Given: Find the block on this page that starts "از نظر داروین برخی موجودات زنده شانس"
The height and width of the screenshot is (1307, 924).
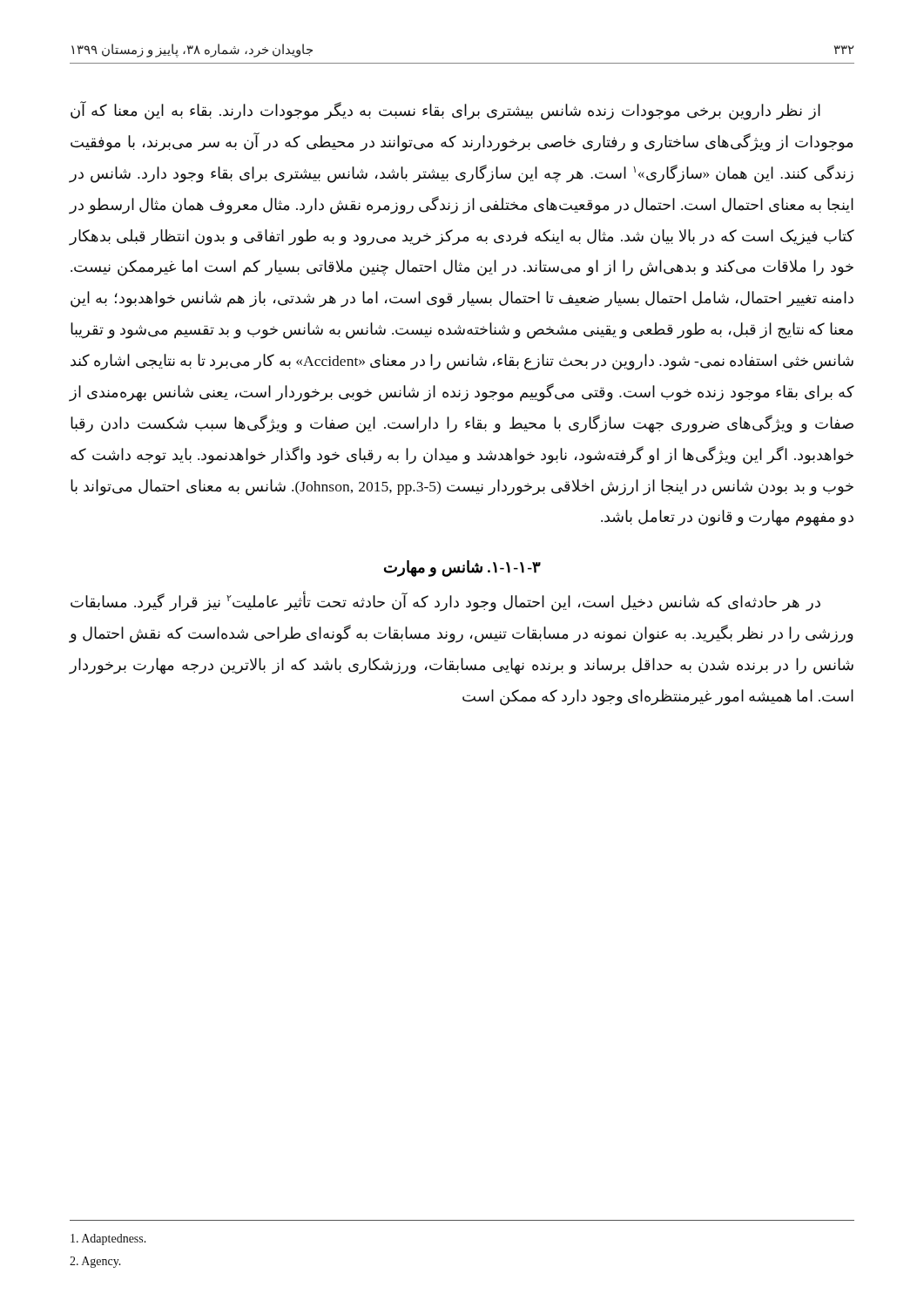Looking at the screenshot, I should 462,315.
